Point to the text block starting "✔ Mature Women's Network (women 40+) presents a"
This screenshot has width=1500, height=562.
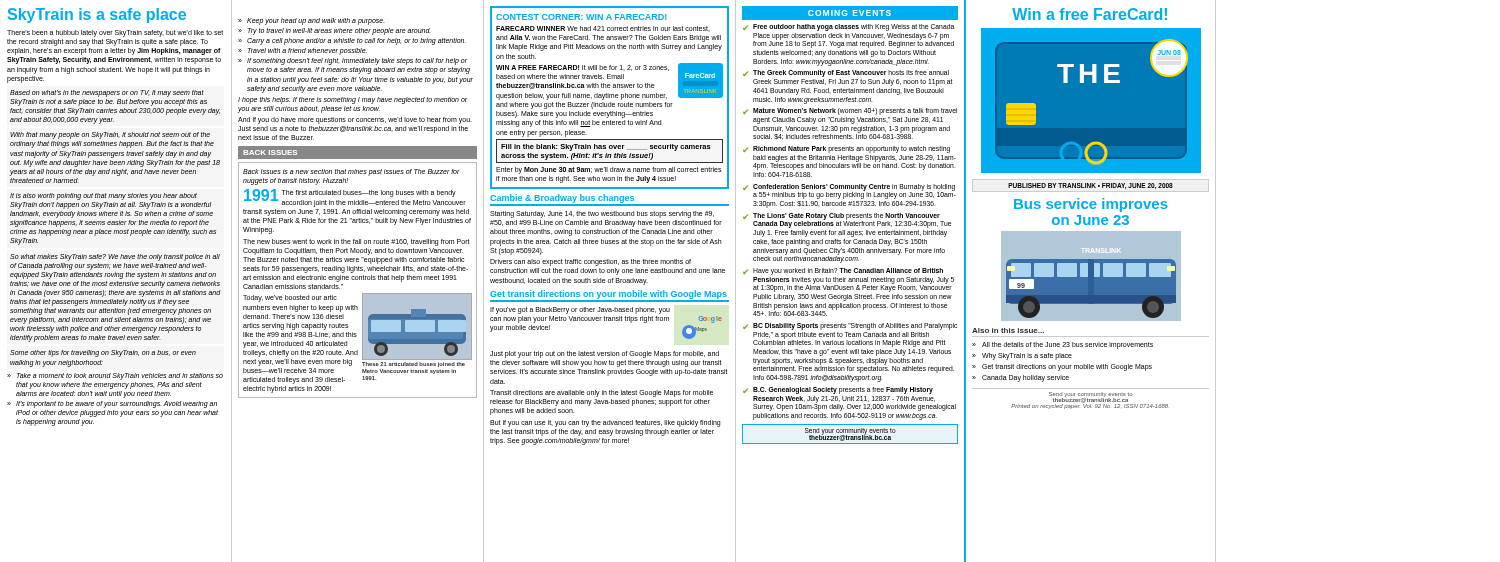pos(850,124)
